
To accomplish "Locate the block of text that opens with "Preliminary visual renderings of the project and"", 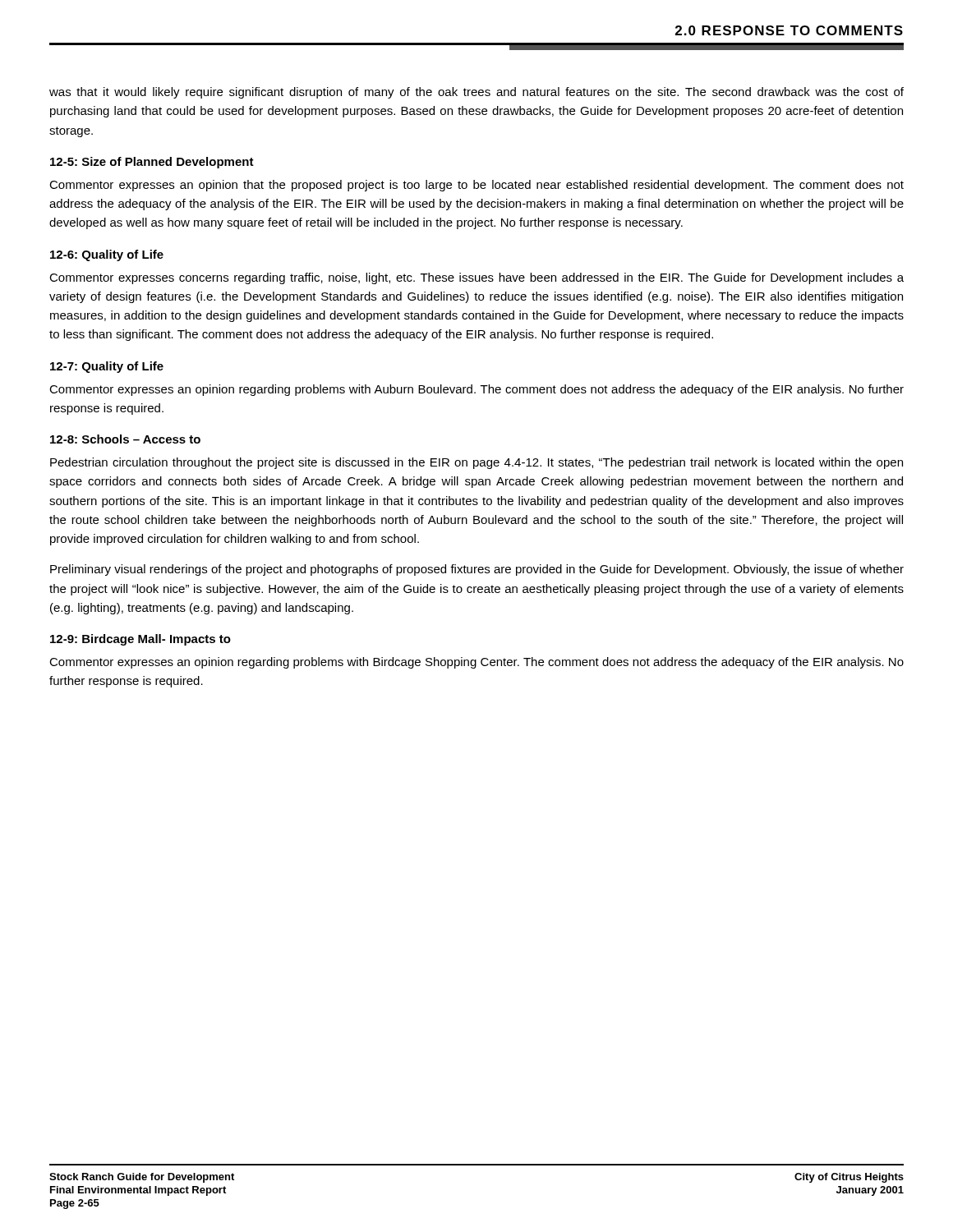I will (476, 588).
